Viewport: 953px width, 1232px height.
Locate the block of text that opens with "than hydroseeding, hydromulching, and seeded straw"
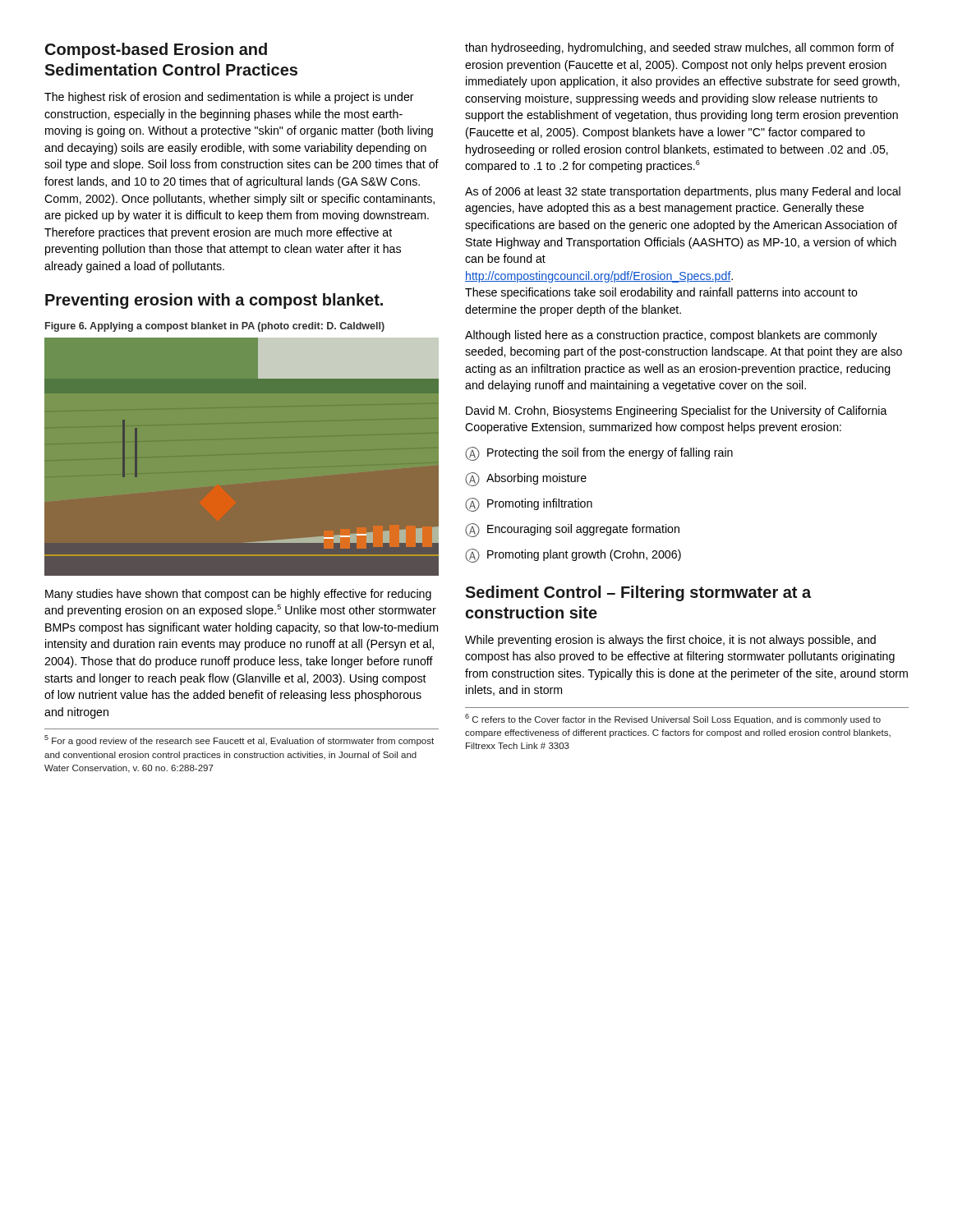[x=687, y=107]
